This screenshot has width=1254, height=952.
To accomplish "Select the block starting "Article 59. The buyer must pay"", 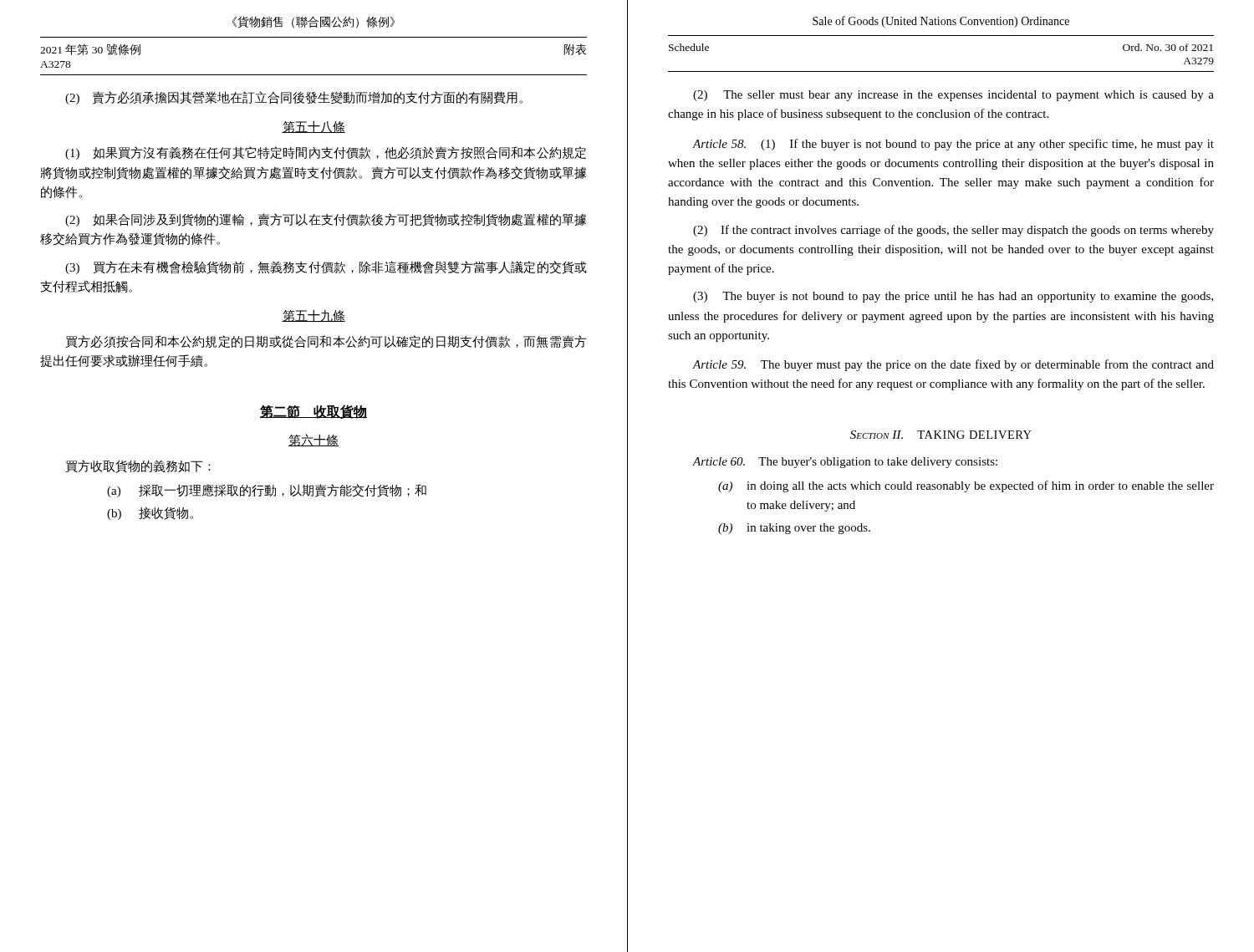I will (x=941, y=374).
